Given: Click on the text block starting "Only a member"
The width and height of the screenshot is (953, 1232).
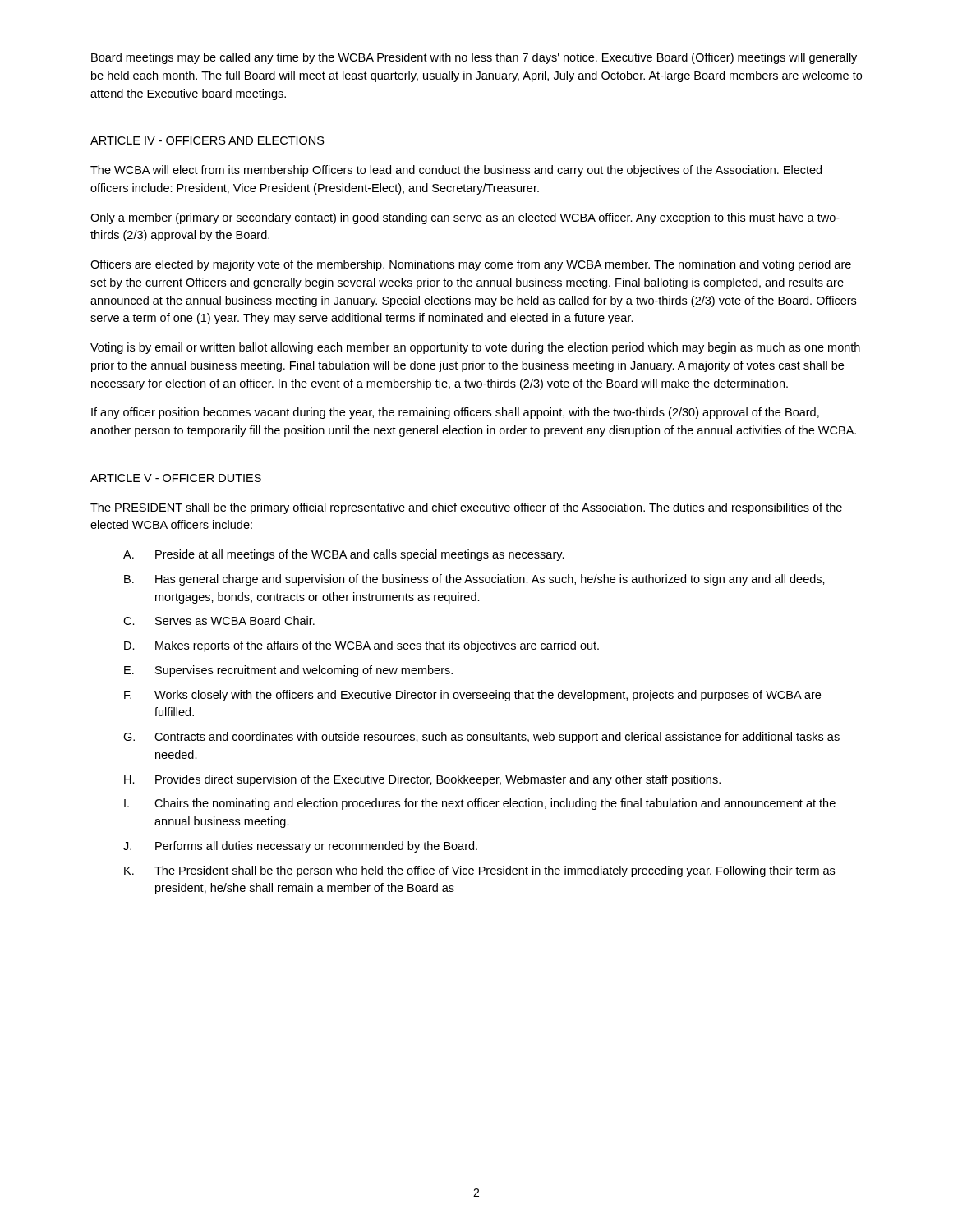Looking at the screenshot, I should [x=465, y=226].
